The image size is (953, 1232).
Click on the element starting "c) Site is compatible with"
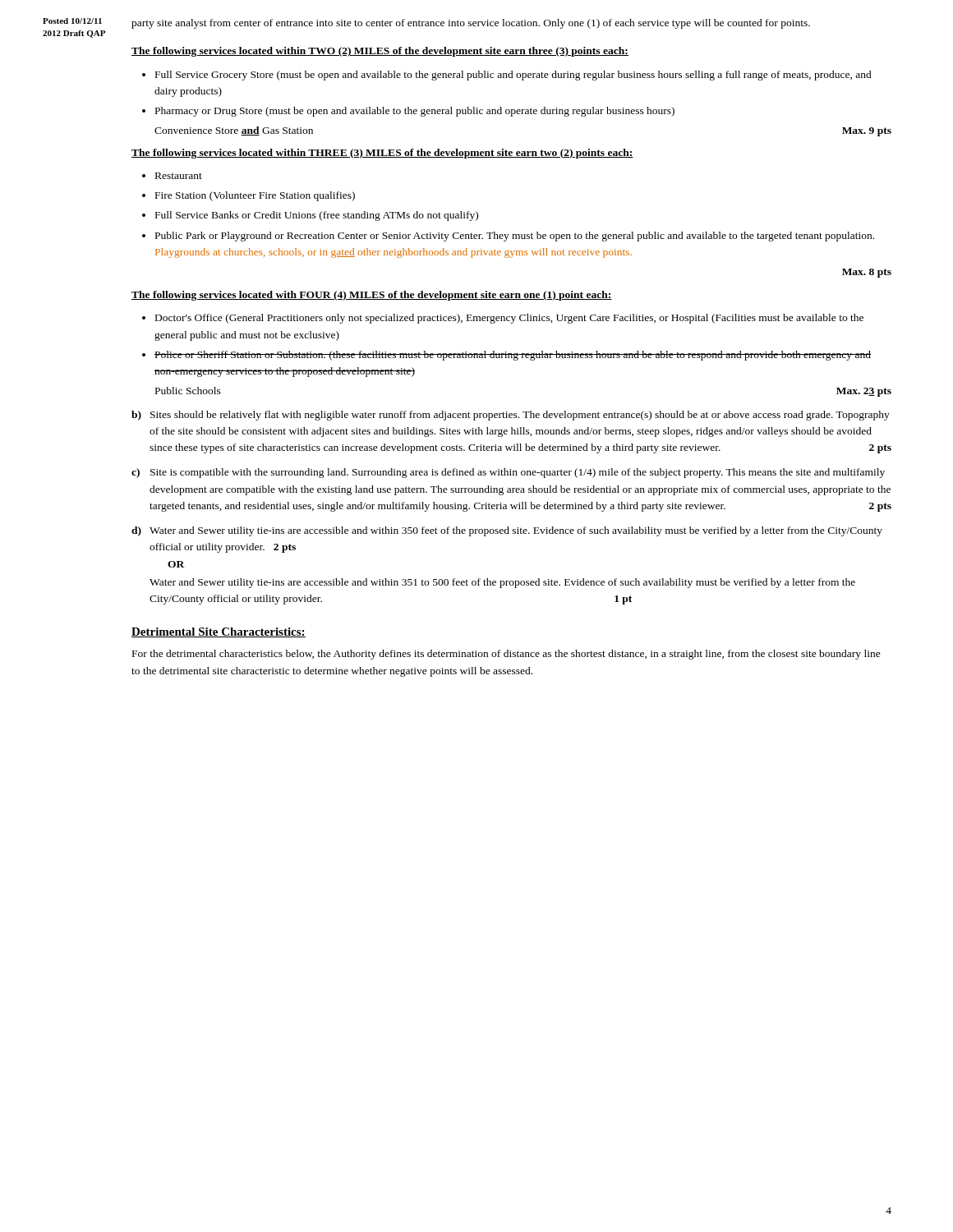pos(511,489)
